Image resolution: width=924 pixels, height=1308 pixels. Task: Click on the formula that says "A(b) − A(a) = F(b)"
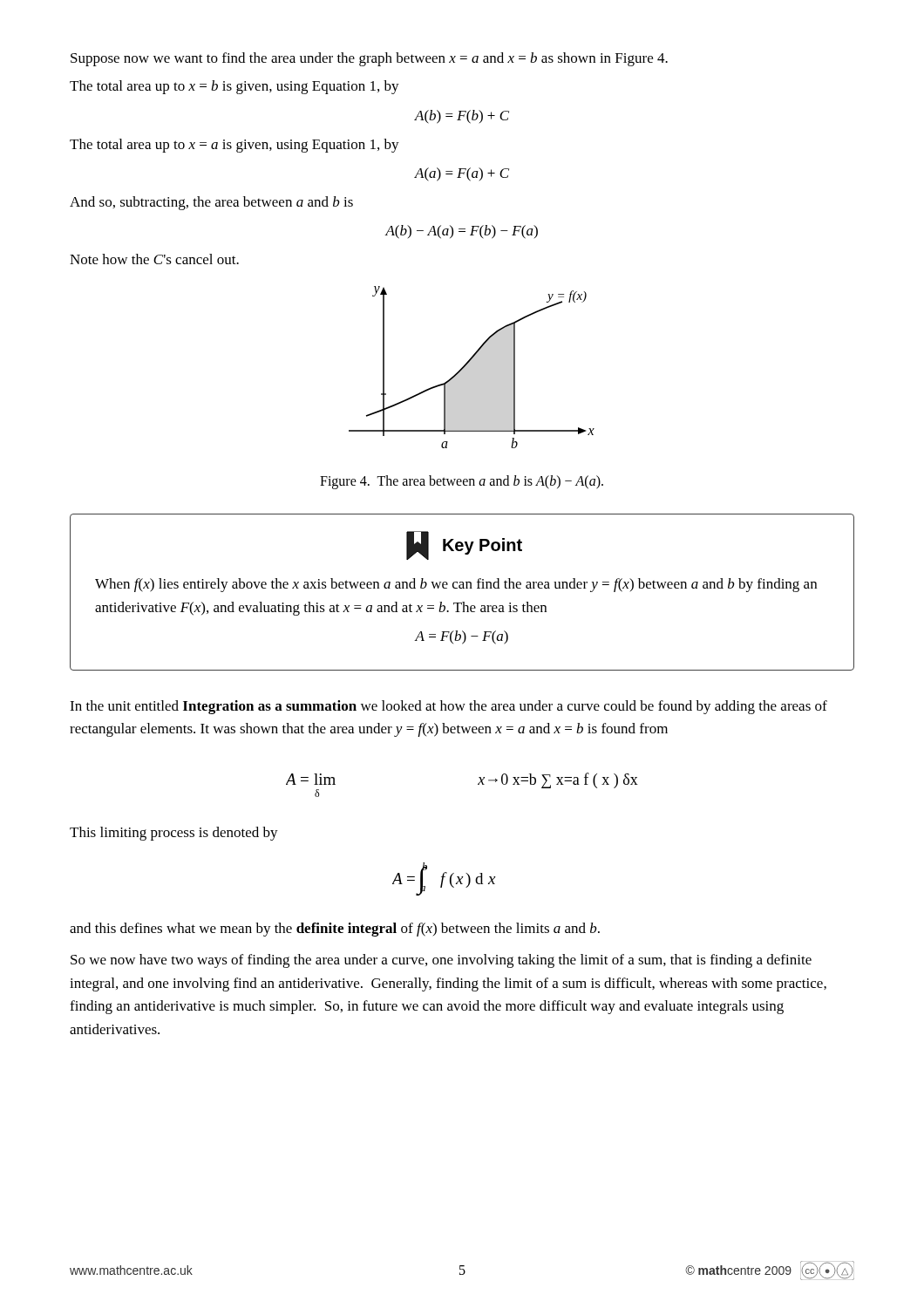tap(462, 231)
